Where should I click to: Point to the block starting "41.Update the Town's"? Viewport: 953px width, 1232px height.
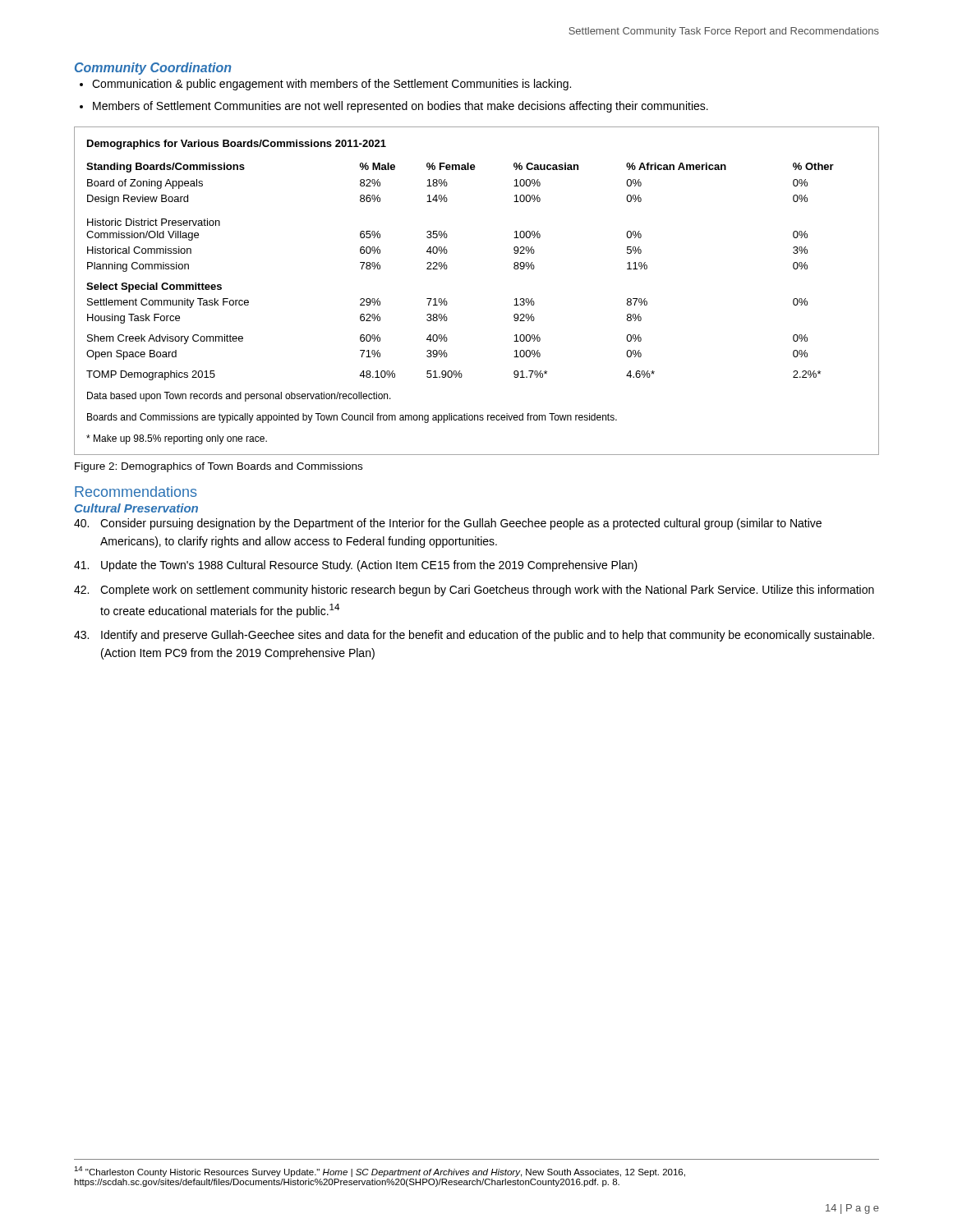click(356, 566)
